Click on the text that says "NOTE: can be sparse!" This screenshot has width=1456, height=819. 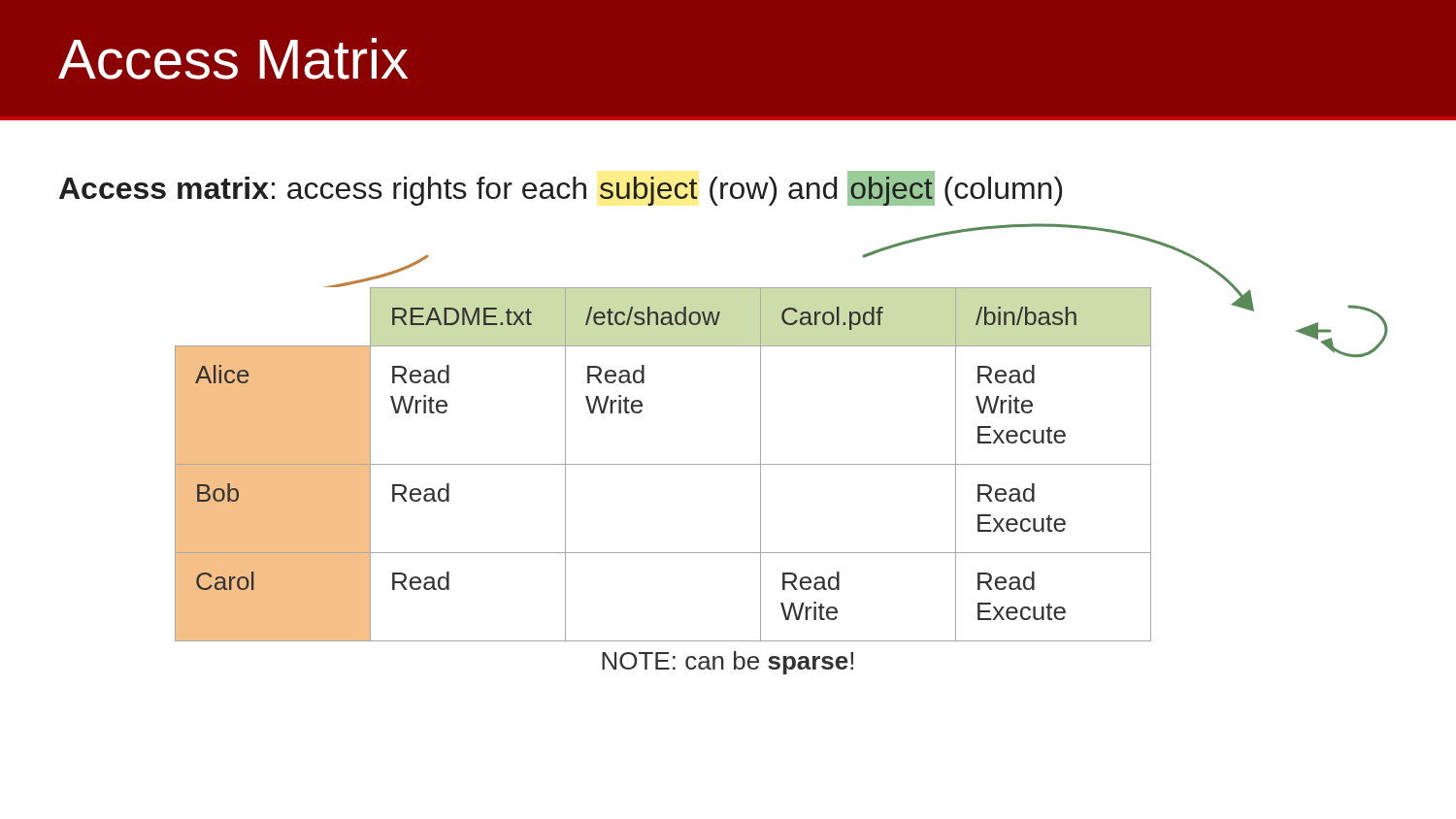point(728,660)
